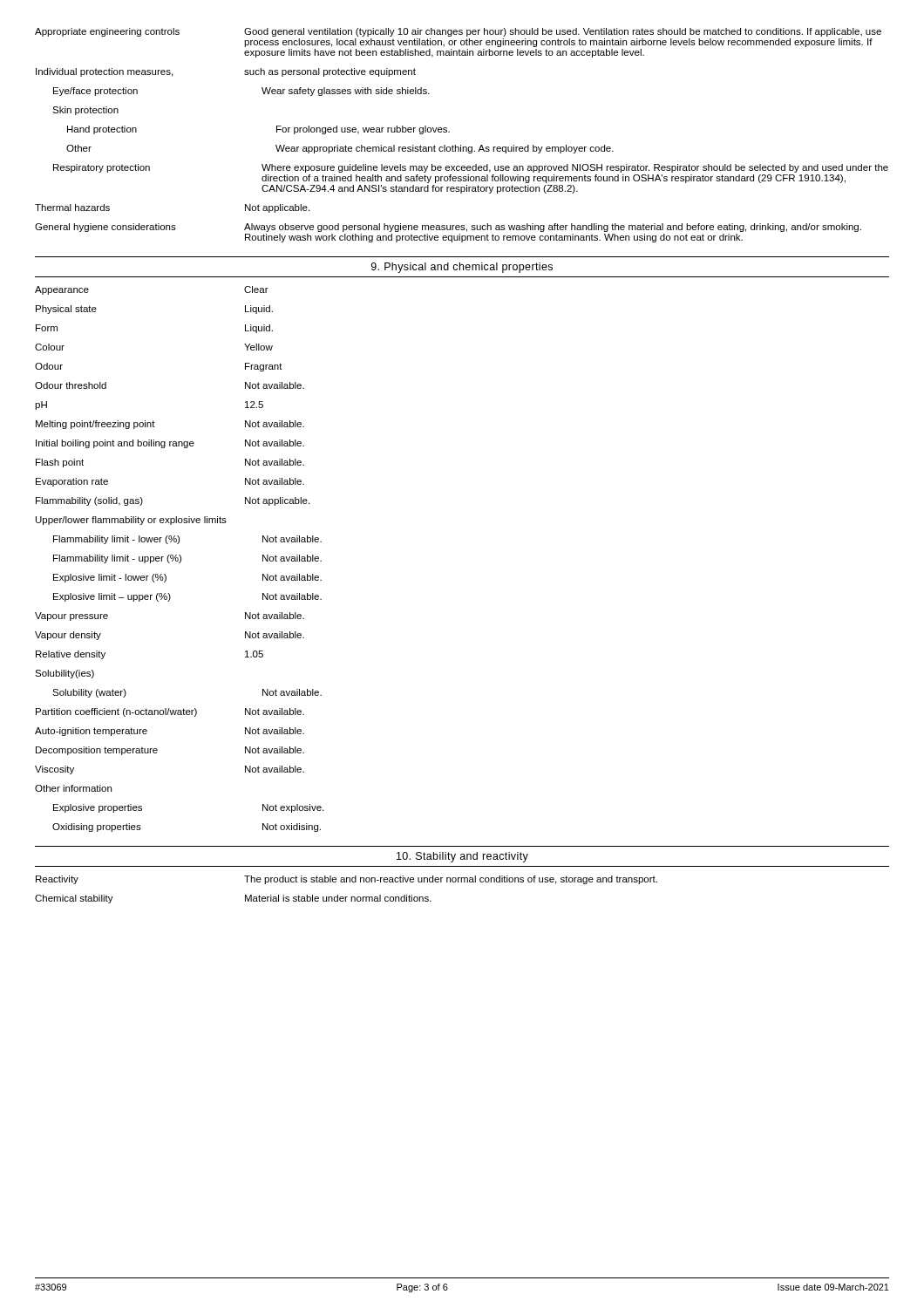Point to the block starting "Thermal hazards Not applicable."
This screenshot has width=924, height=1308.
coord(76,207)
